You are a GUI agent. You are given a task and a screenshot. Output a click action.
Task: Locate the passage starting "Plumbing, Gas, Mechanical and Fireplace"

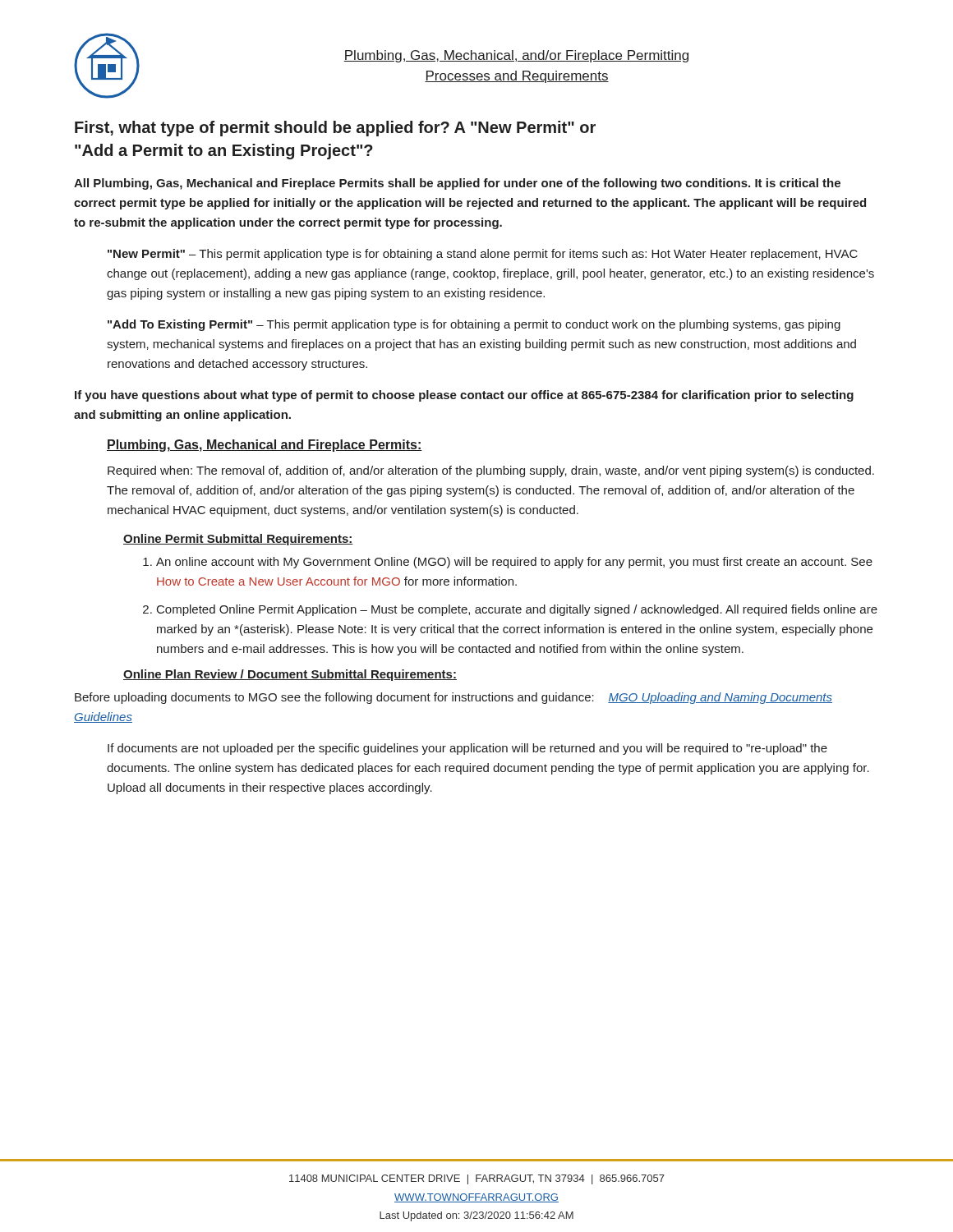point(264,445)
